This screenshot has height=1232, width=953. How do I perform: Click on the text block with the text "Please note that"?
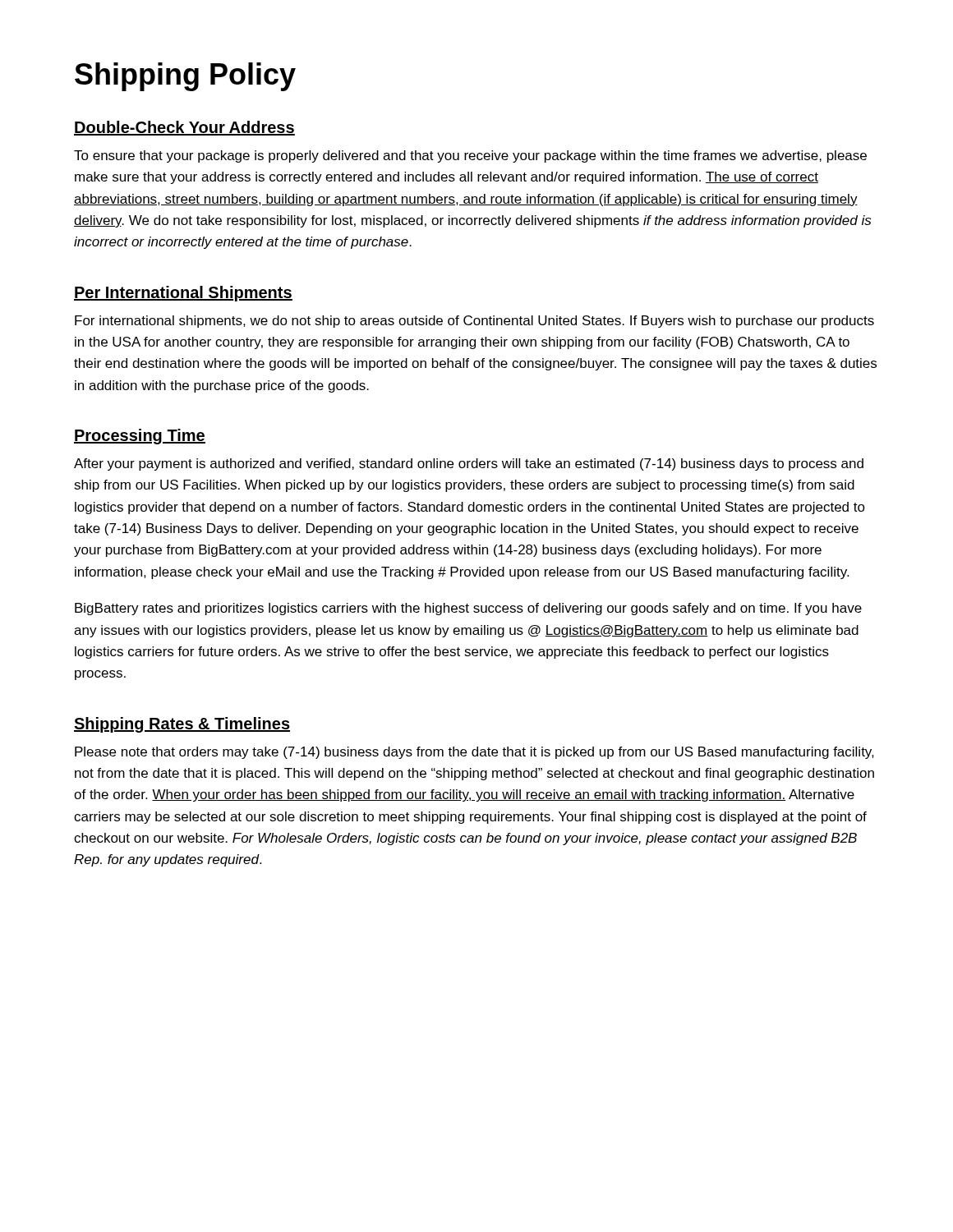pos(474,806)
